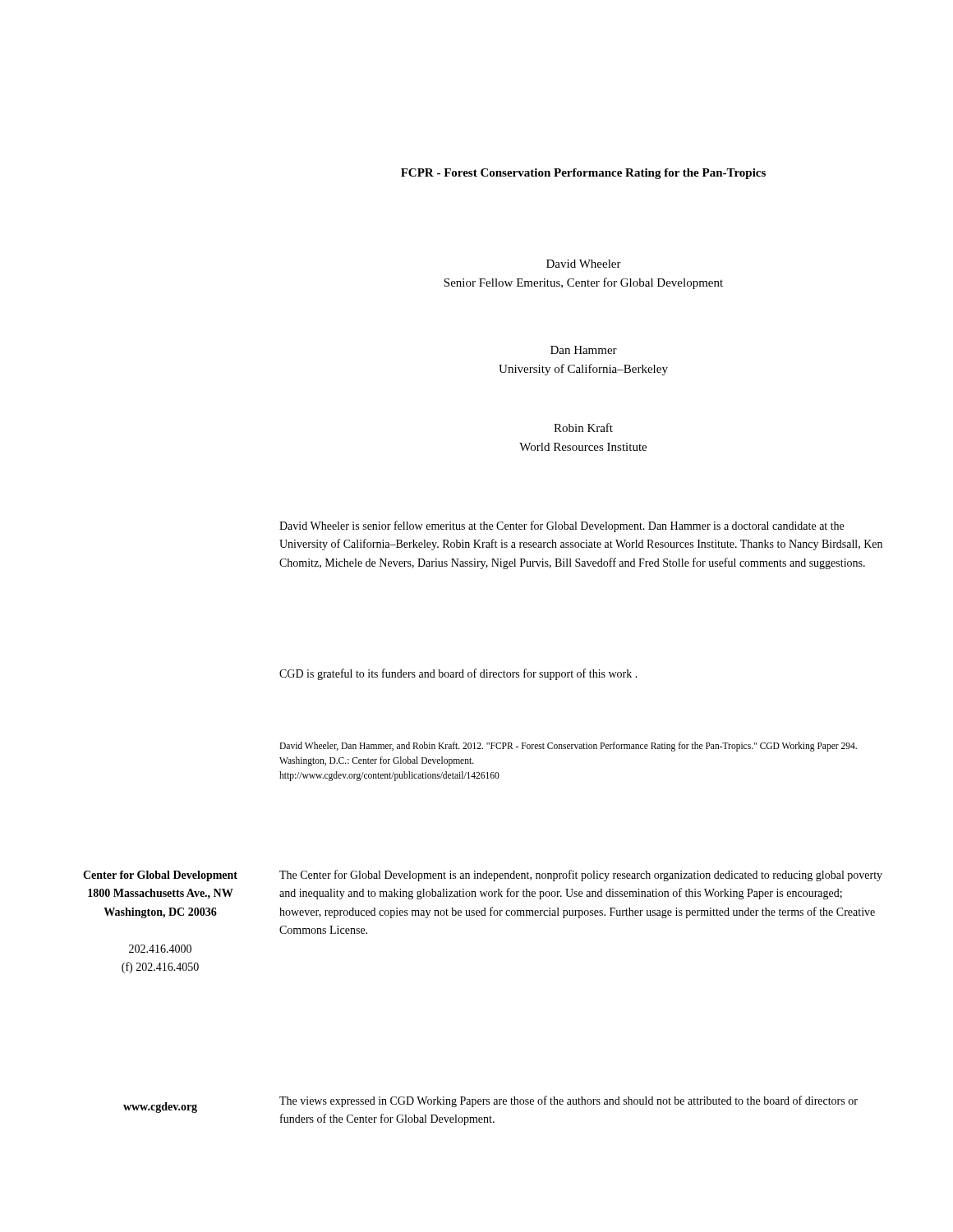The image size is (953, 1232).
Task: Locate the passage starting "The Center for"
Action: point(581,903)
